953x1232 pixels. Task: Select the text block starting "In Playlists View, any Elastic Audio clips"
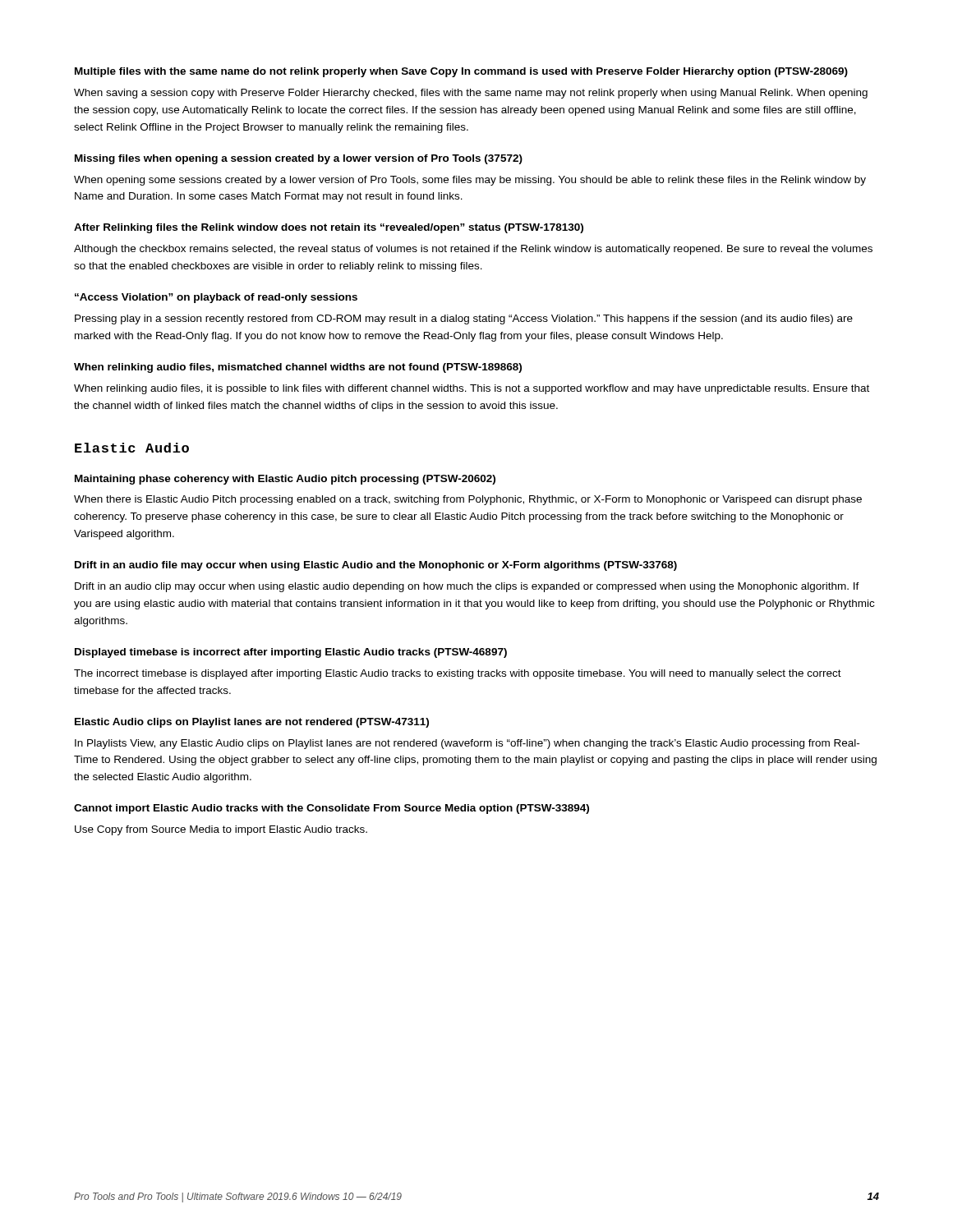point(476,760)
